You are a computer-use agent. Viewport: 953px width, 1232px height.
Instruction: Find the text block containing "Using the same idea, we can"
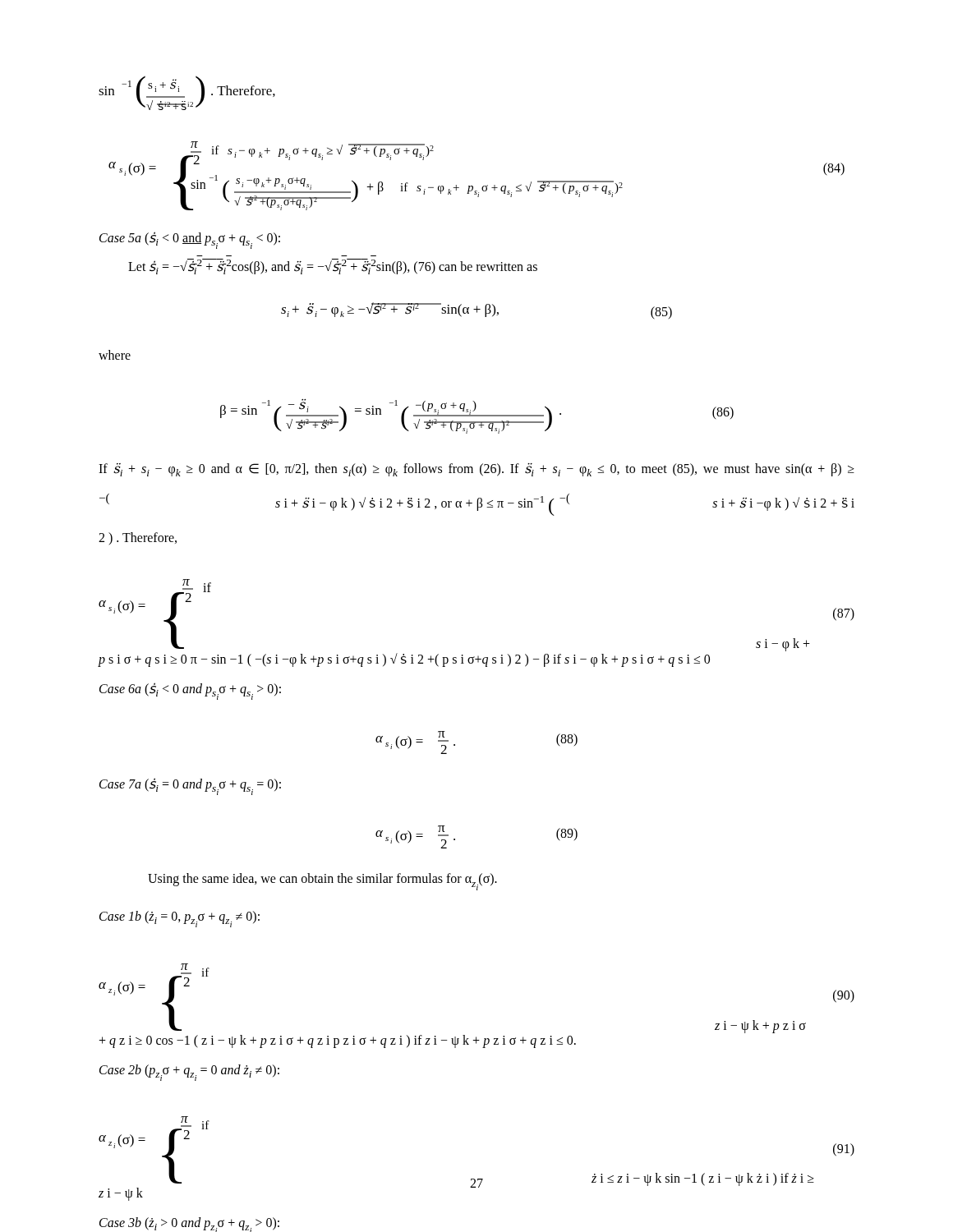(x=323, y=882)
